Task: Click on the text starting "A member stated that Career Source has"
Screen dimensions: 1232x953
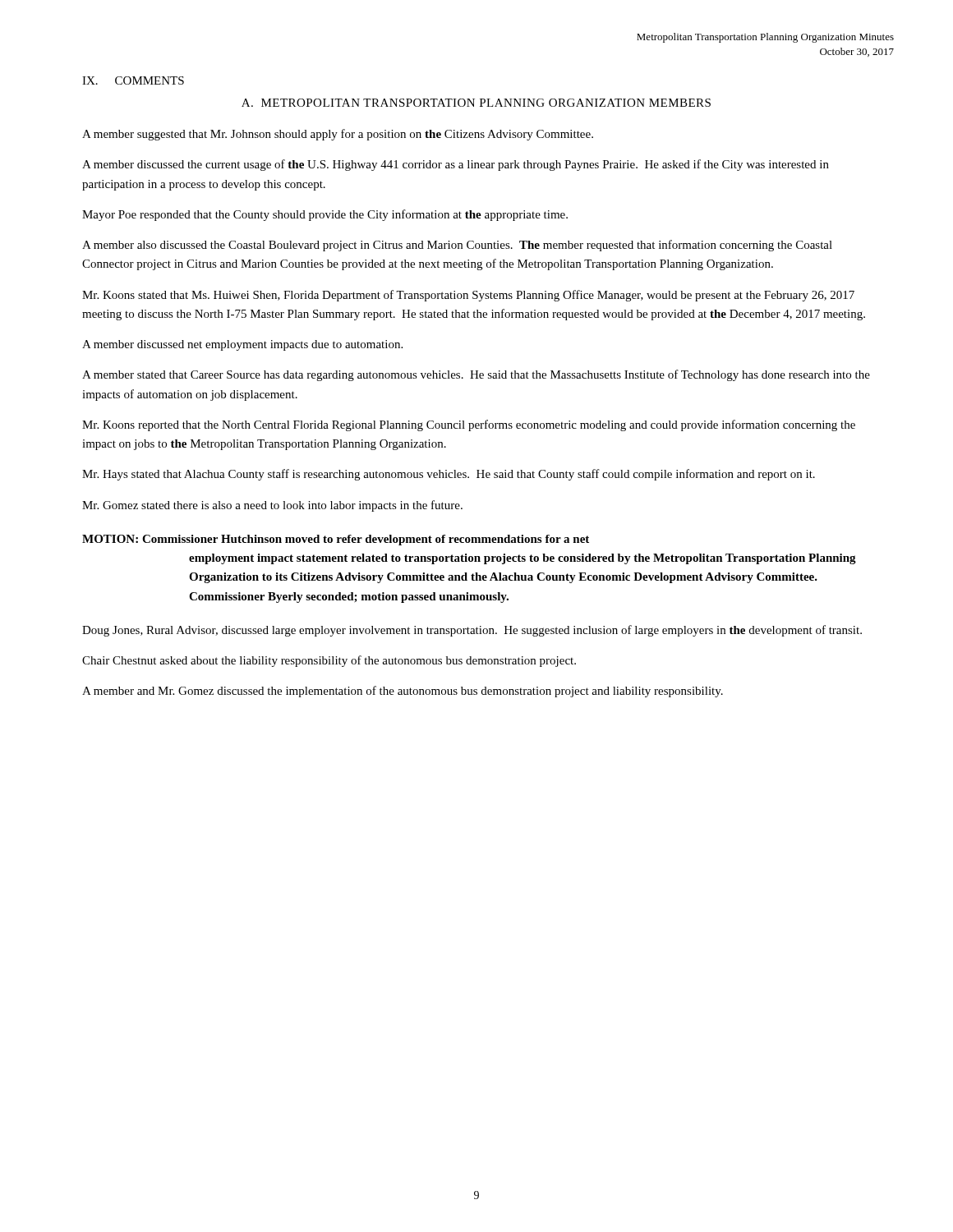Action: [476, 384]
